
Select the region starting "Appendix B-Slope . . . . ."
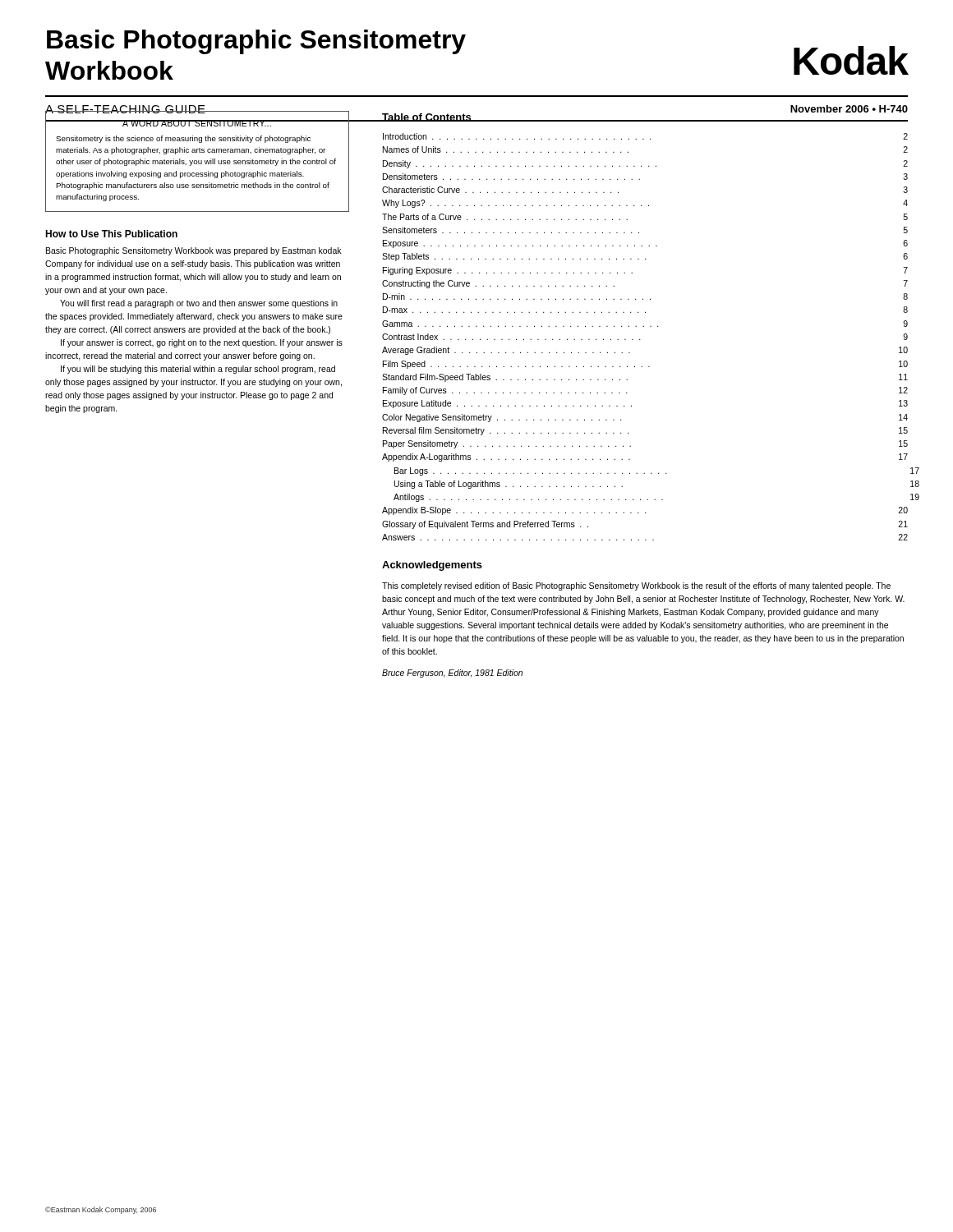pyautogui.click(x=645, y=511)
